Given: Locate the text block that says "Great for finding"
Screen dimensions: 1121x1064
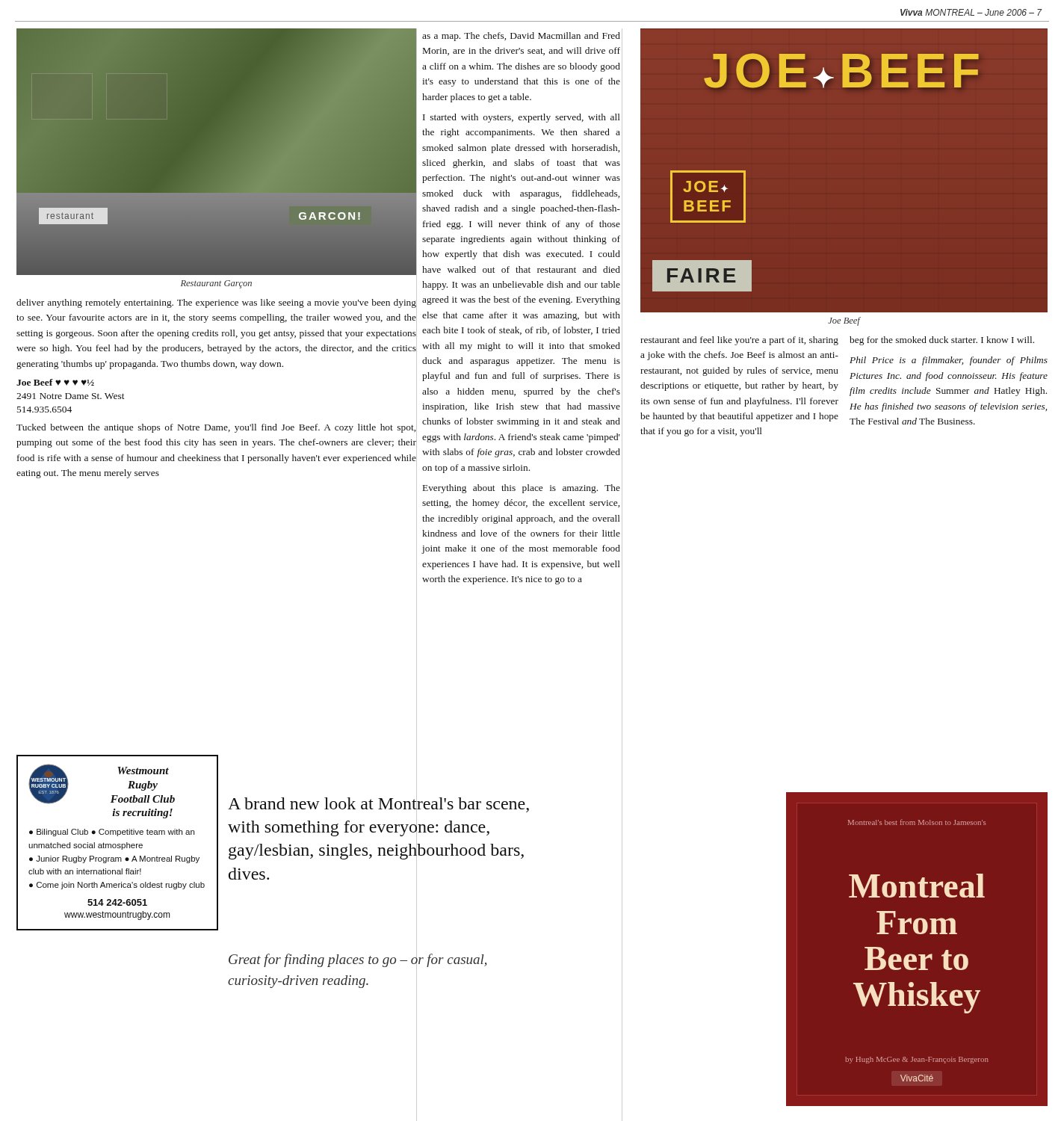Looking at the screenshot, I should [358, 969].
